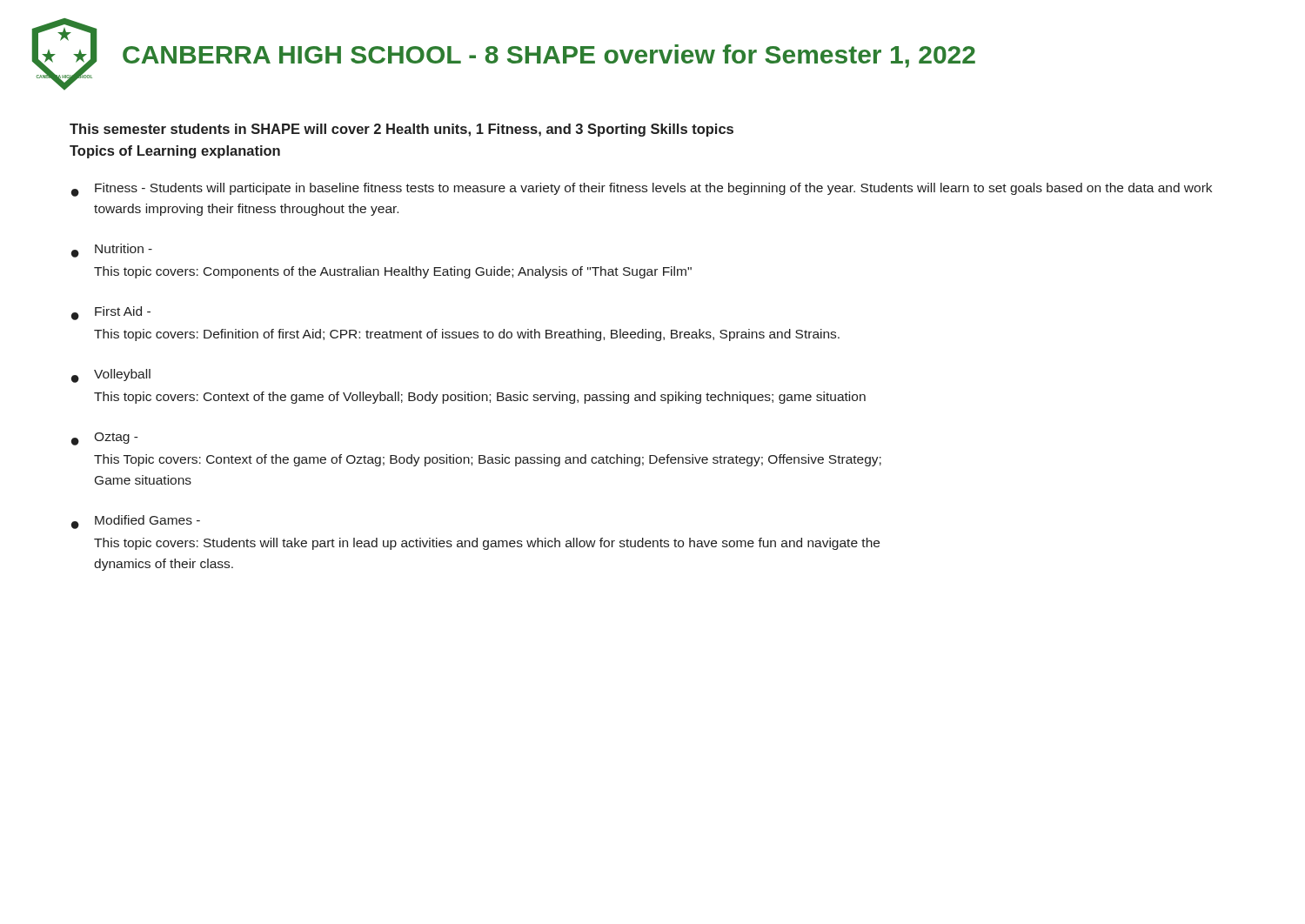Click on the region starting "CANBERRA HIGH SCHOOL - 8 SHAPE overview for"
This screenshot has width=1305, height=924.
pos(549,54)
